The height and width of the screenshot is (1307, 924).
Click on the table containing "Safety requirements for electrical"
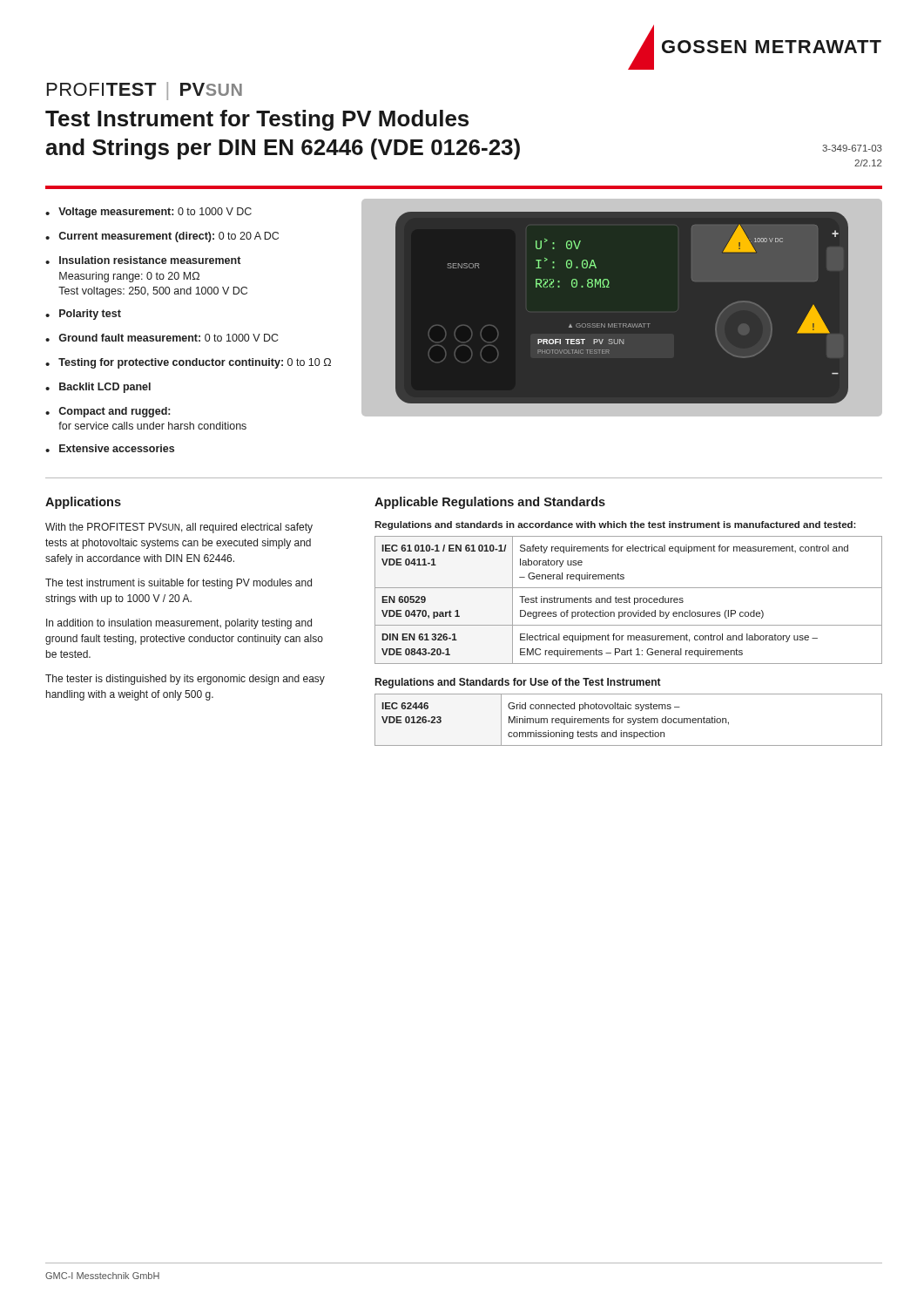click(x=628, y=600)
